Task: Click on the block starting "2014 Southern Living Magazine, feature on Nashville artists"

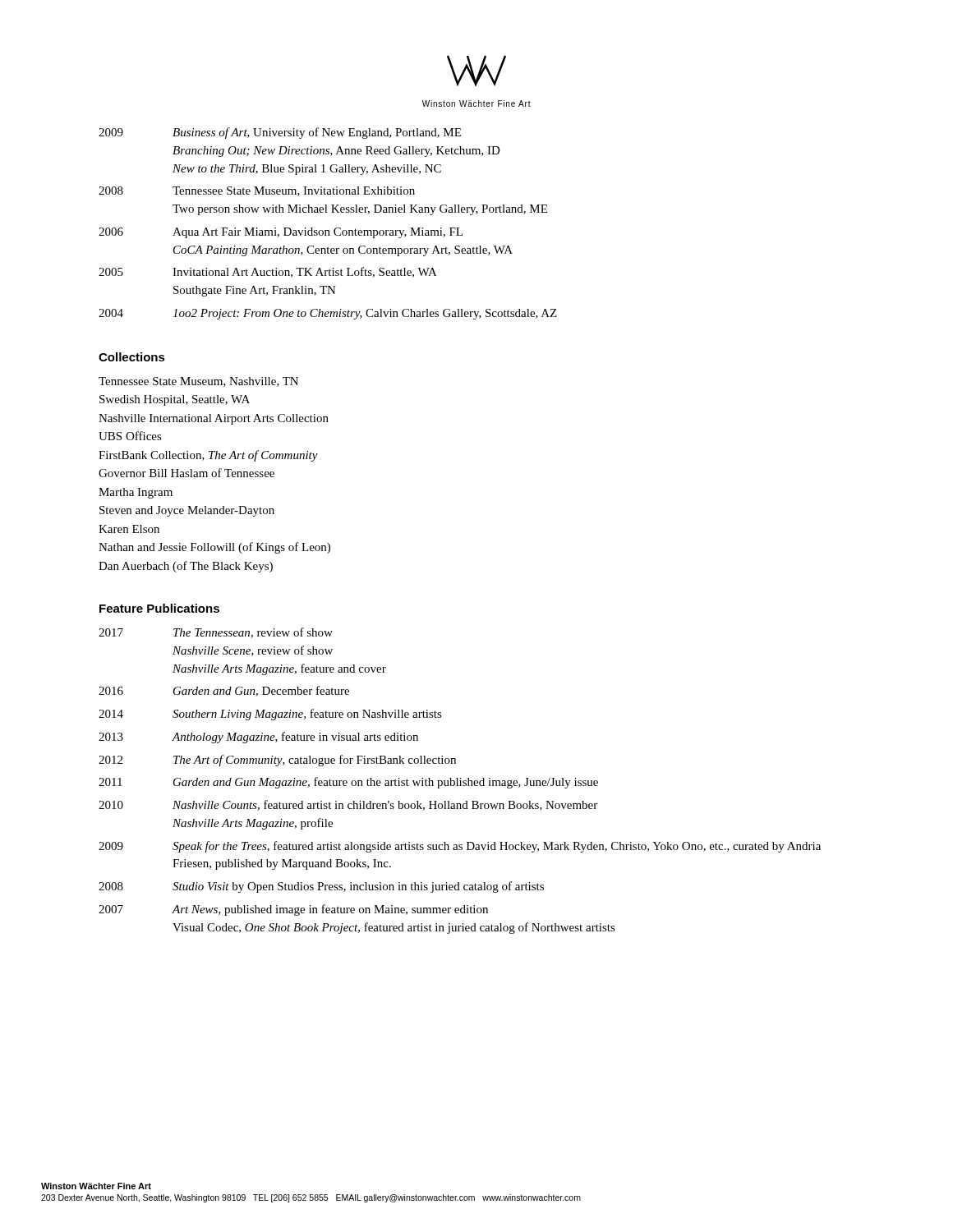Action: pos(270,715)
